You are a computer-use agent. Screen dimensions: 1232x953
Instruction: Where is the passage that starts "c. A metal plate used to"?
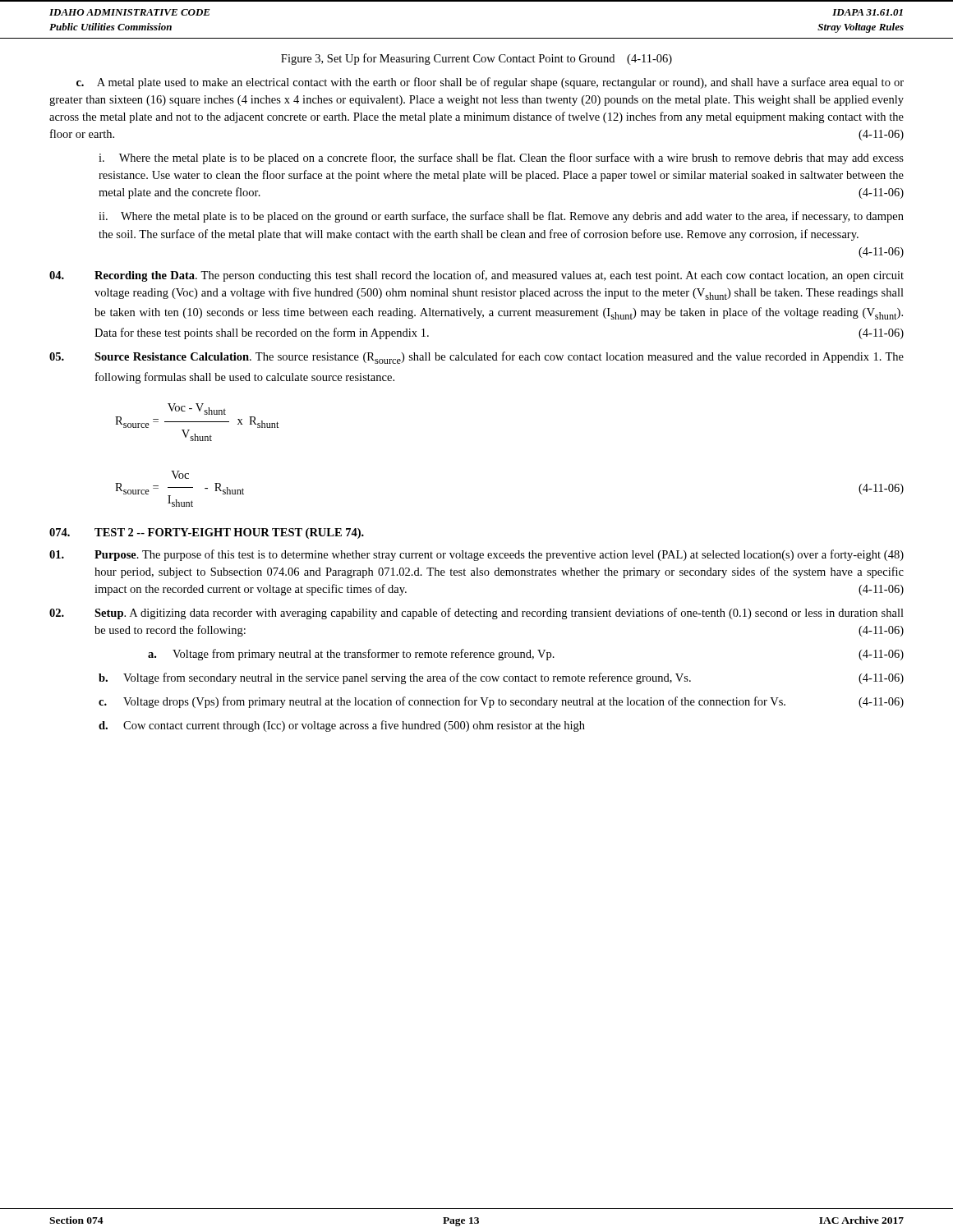click(x=476, y=110)
